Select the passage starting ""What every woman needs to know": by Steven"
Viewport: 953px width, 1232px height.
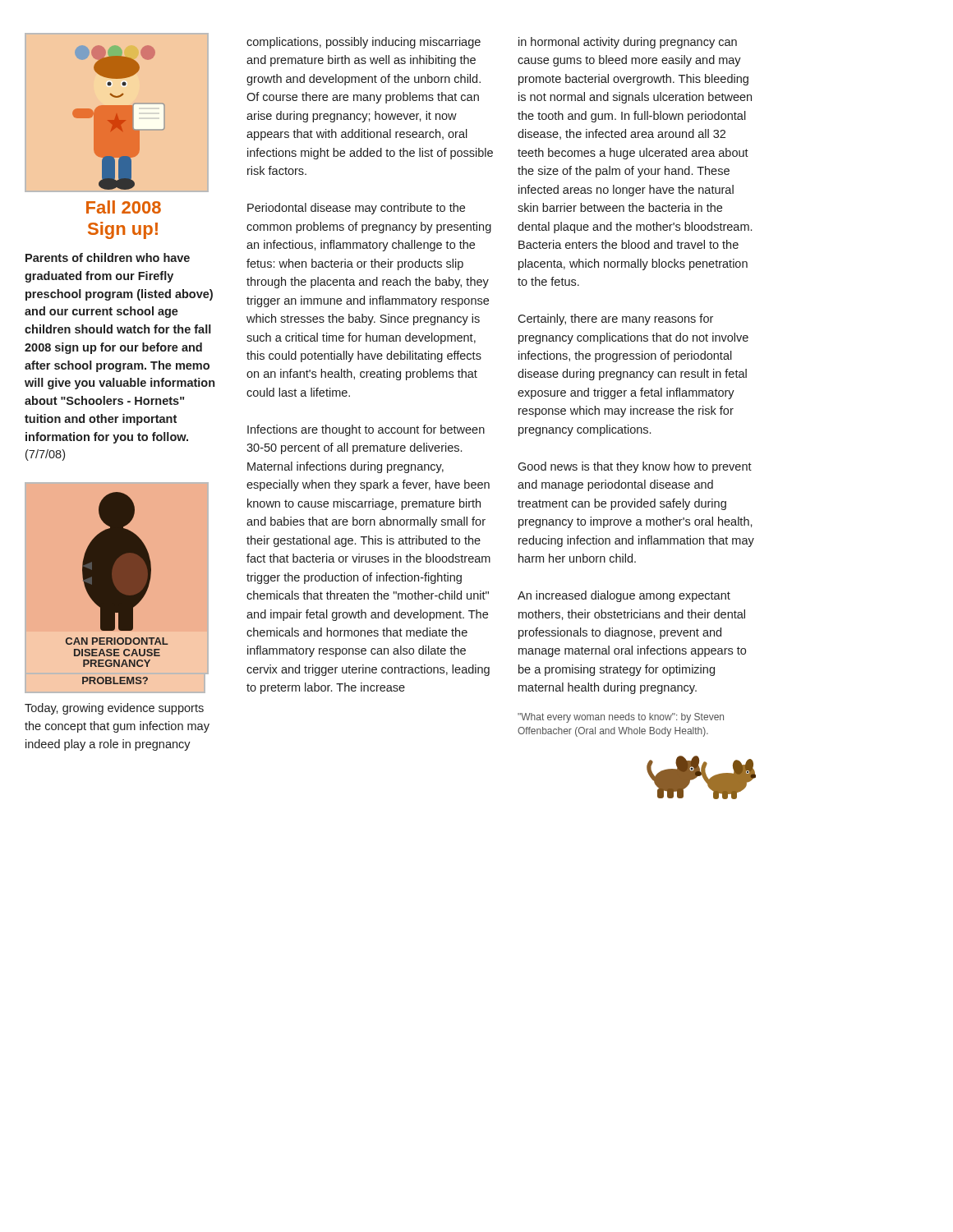pos(621,724)
